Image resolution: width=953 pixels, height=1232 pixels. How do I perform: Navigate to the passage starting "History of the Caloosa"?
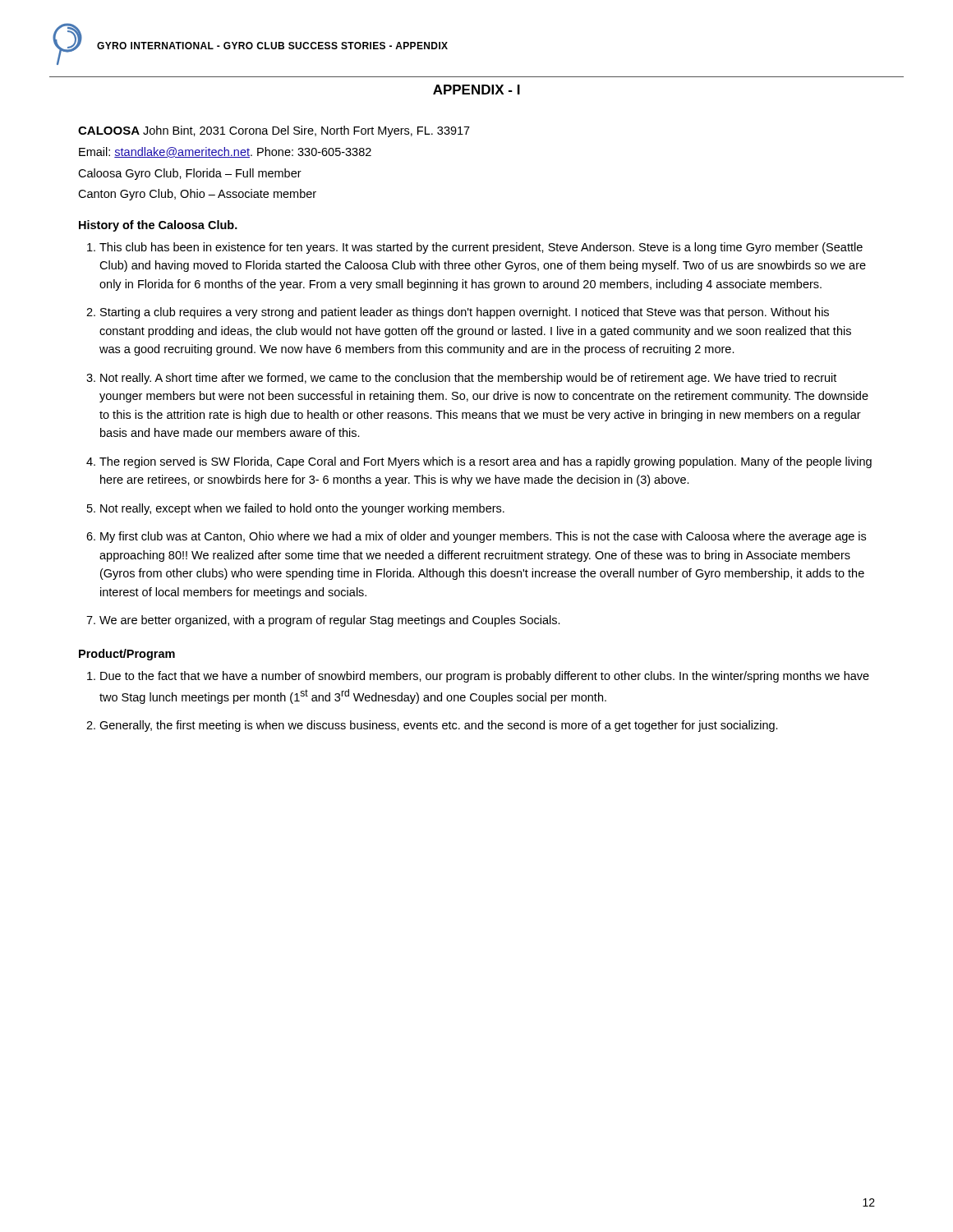[x=158, y=225]
